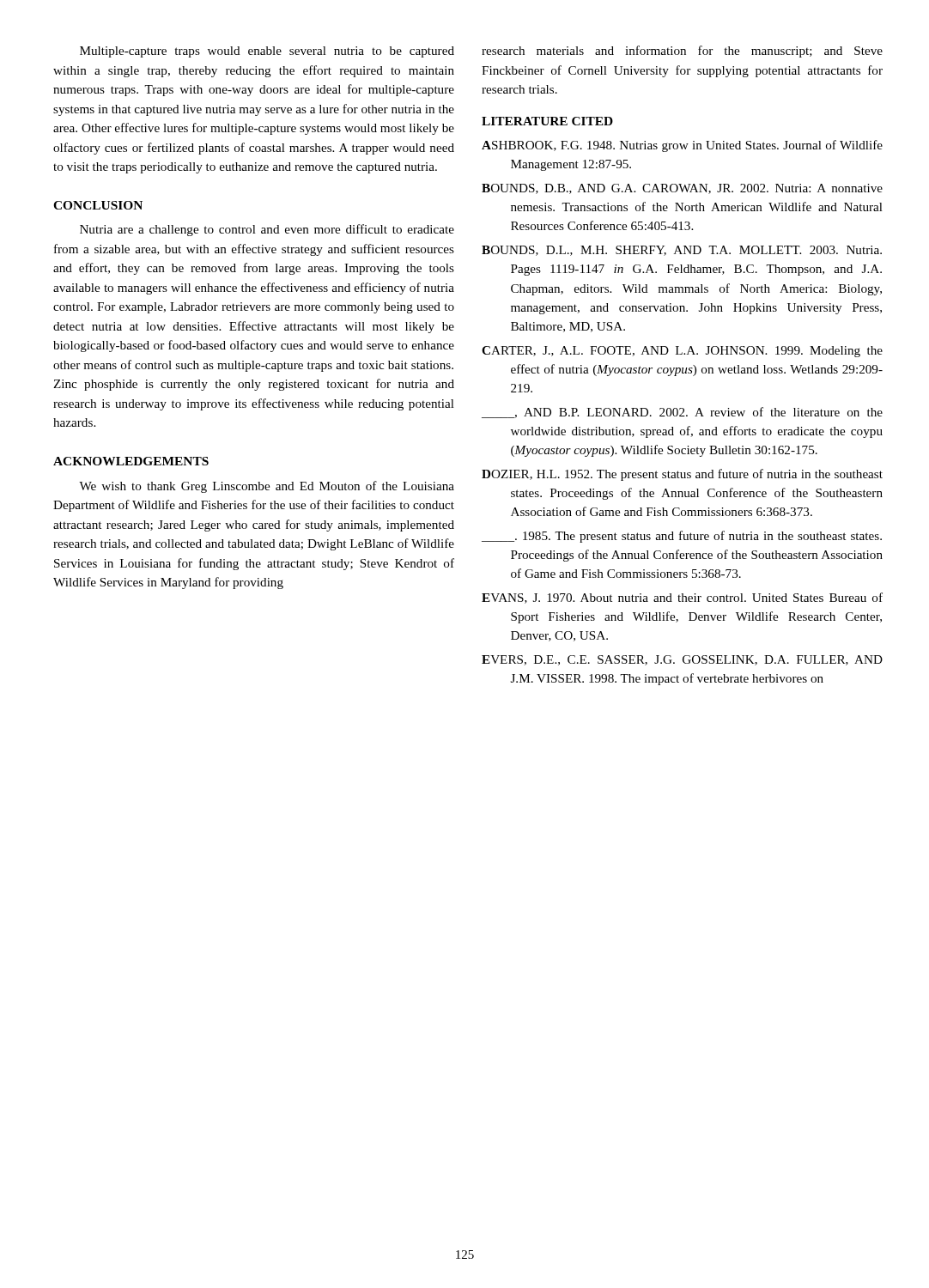Find the block starting "BOUNDS, D.L., M.H. SHERFY, AND T.A."
The image size is (929, 1288).
(x=682, y=288)
